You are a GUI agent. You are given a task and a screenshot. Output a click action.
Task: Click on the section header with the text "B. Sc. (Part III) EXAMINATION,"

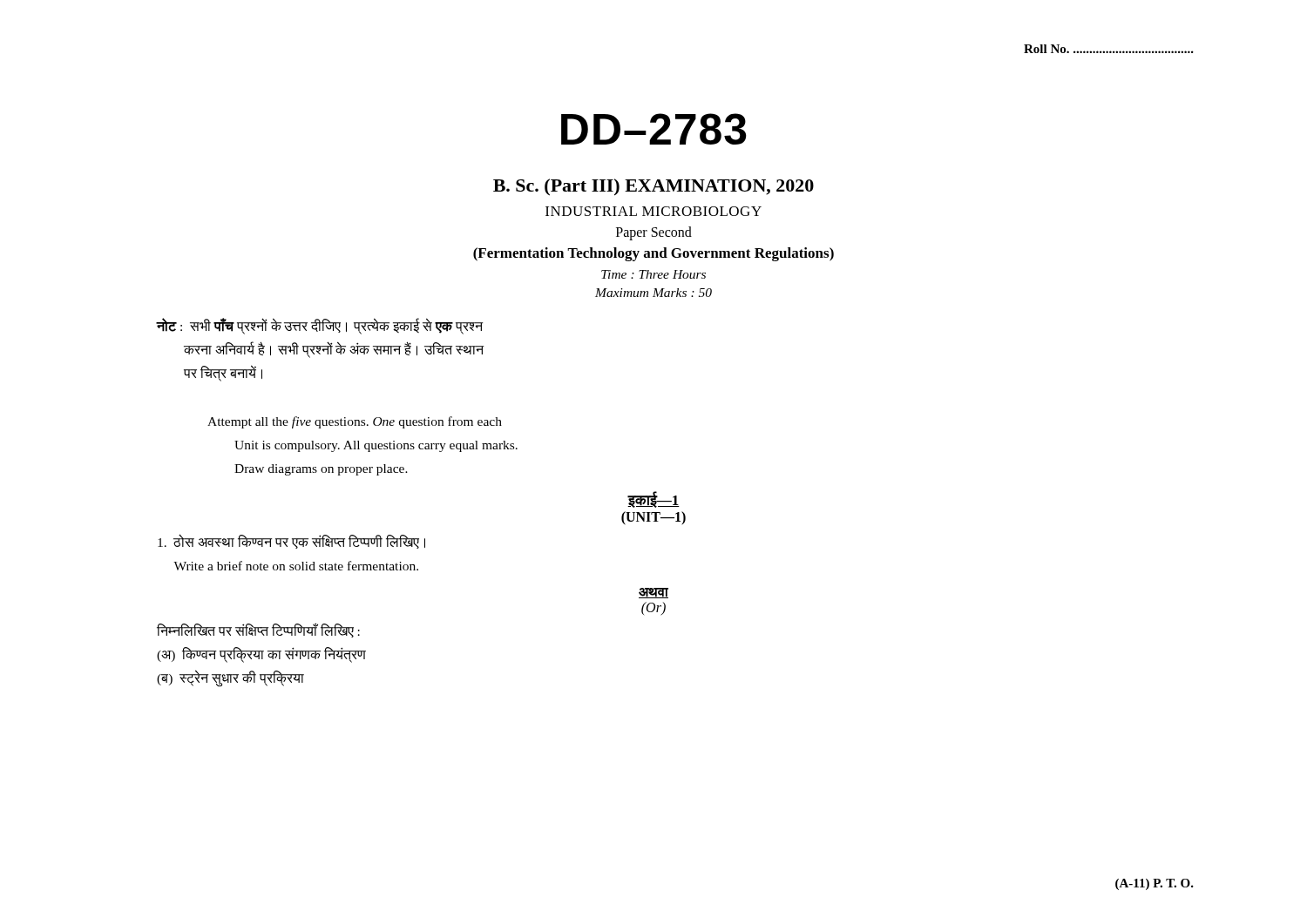pos(654,185)
